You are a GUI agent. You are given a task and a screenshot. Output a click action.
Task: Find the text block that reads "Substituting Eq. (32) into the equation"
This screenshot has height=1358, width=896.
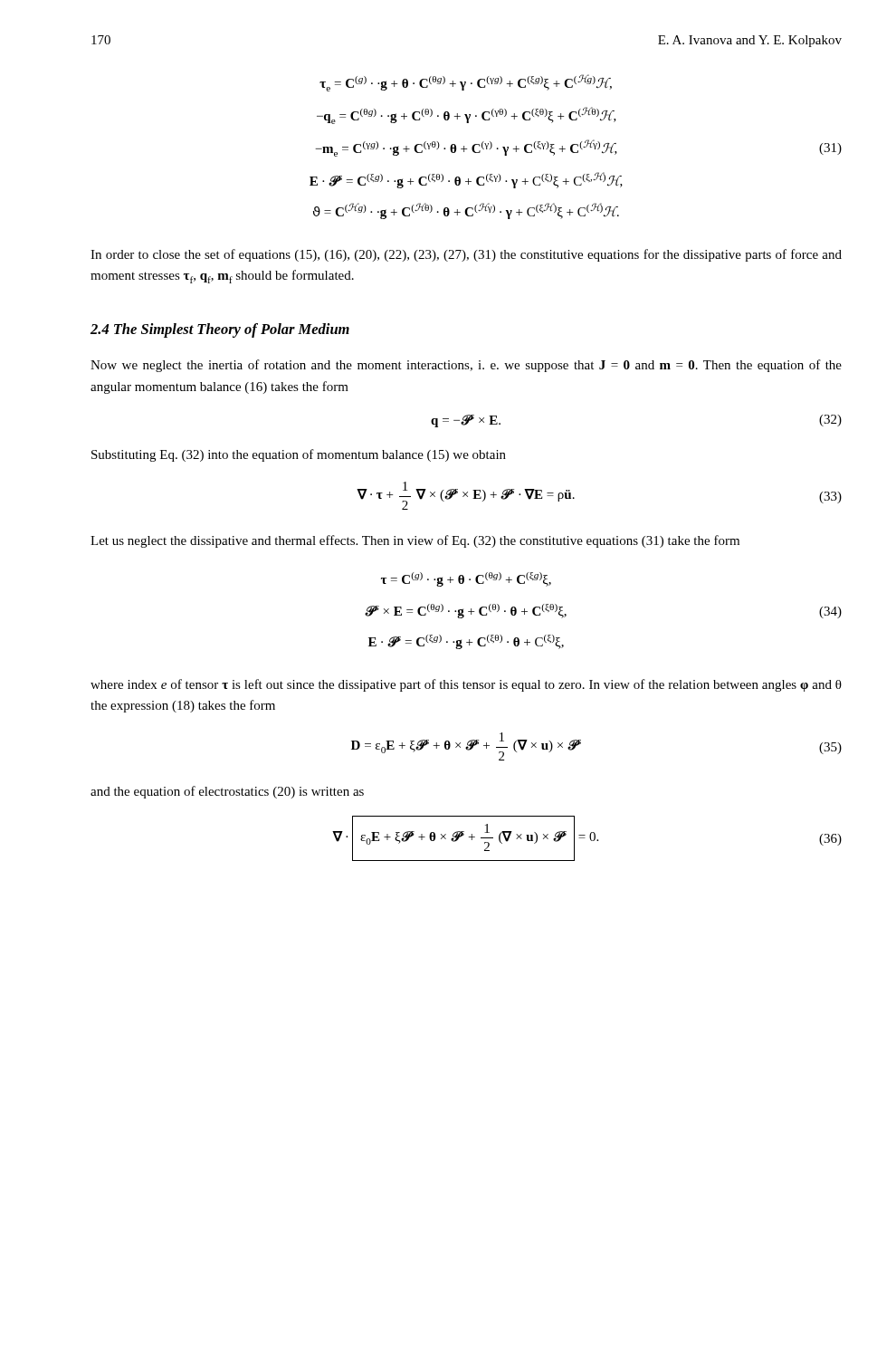pos(466,455)
